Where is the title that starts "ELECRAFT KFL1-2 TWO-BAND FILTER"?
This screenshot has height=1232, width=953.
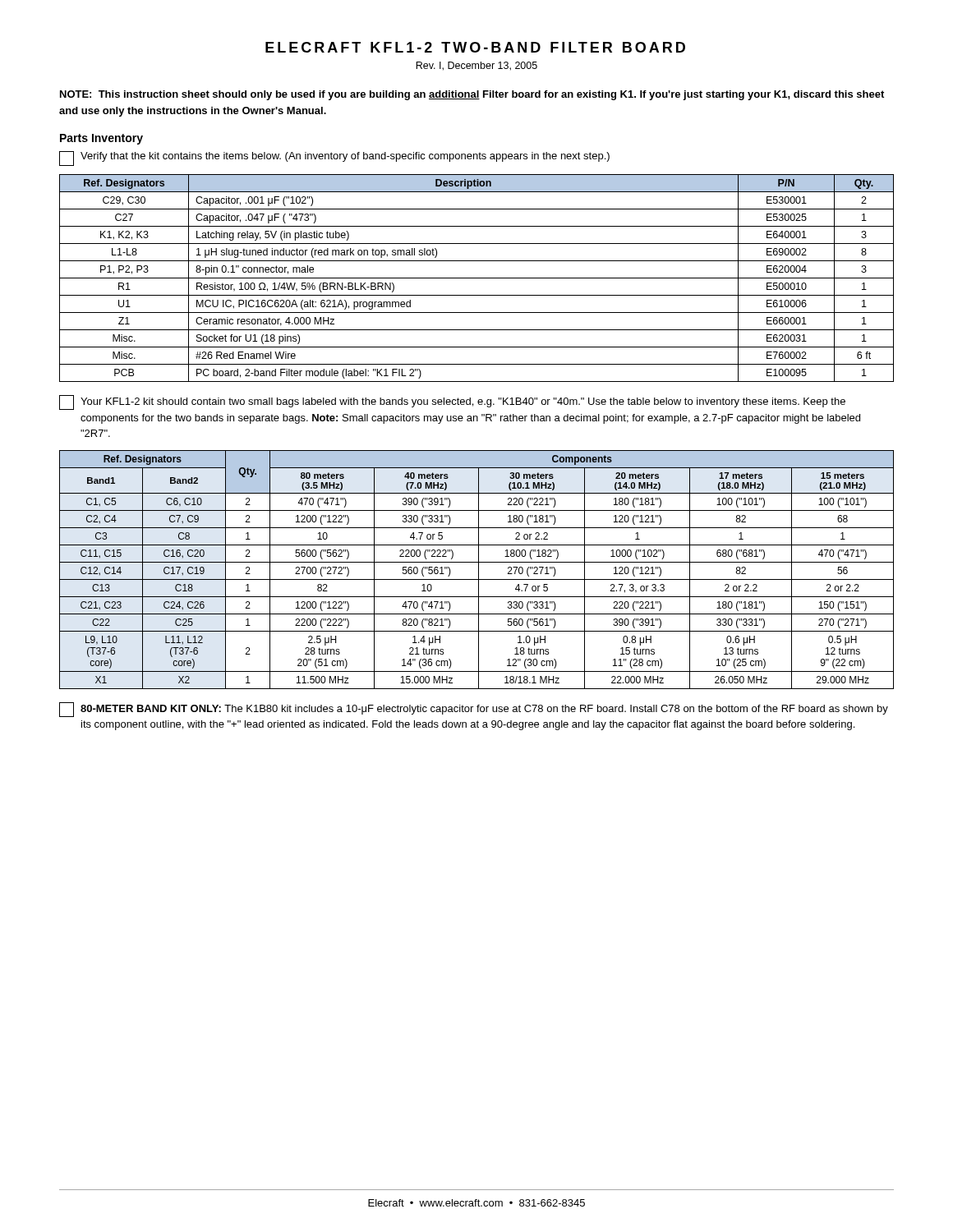coord(476,48)
